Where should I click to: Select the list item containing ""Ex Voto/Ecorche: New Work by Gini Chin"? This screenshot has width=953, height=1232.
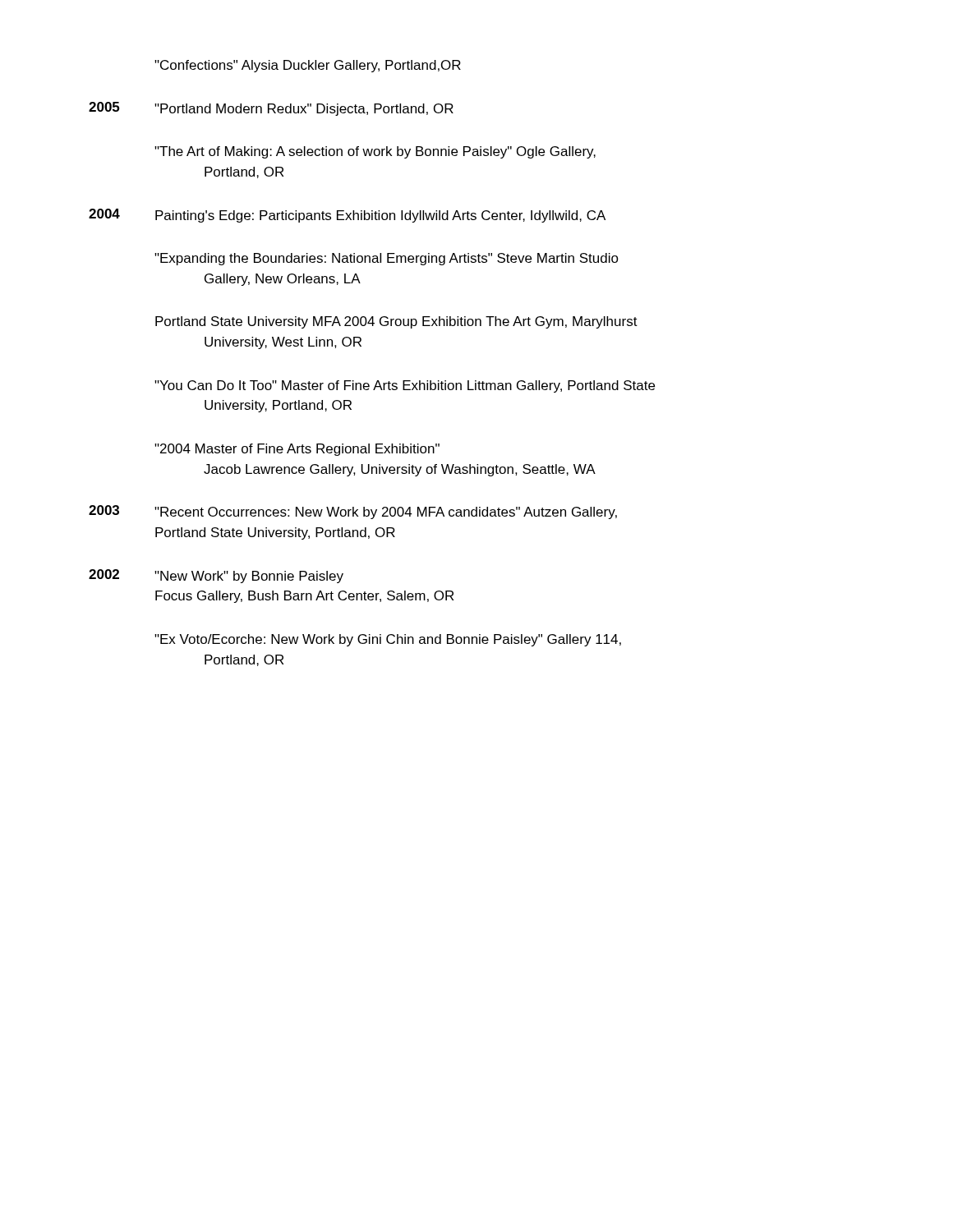click(521, 650)
